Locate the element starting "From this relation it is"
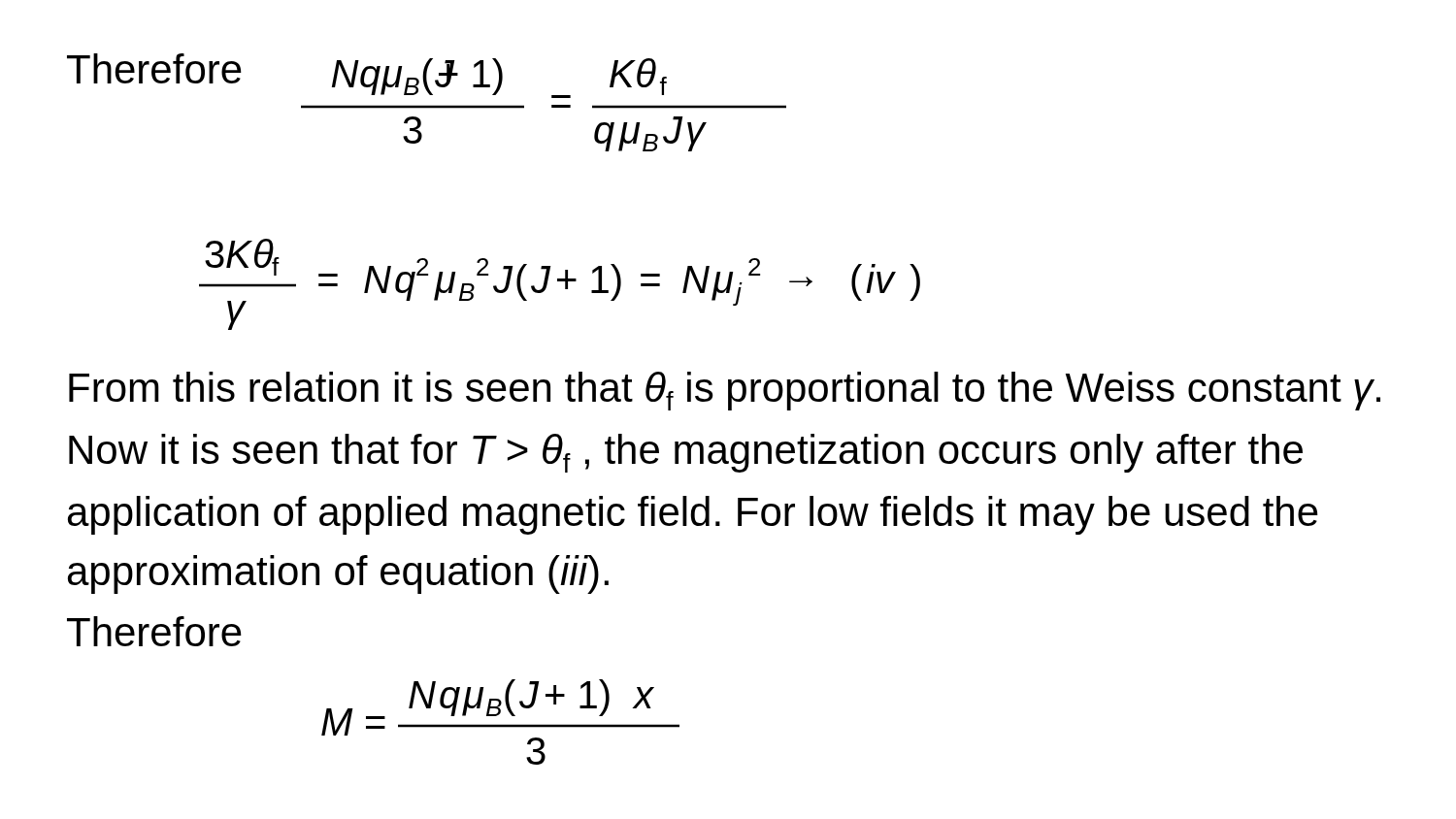The height and width of the screenshot is (819, 1456). point(725,479)
